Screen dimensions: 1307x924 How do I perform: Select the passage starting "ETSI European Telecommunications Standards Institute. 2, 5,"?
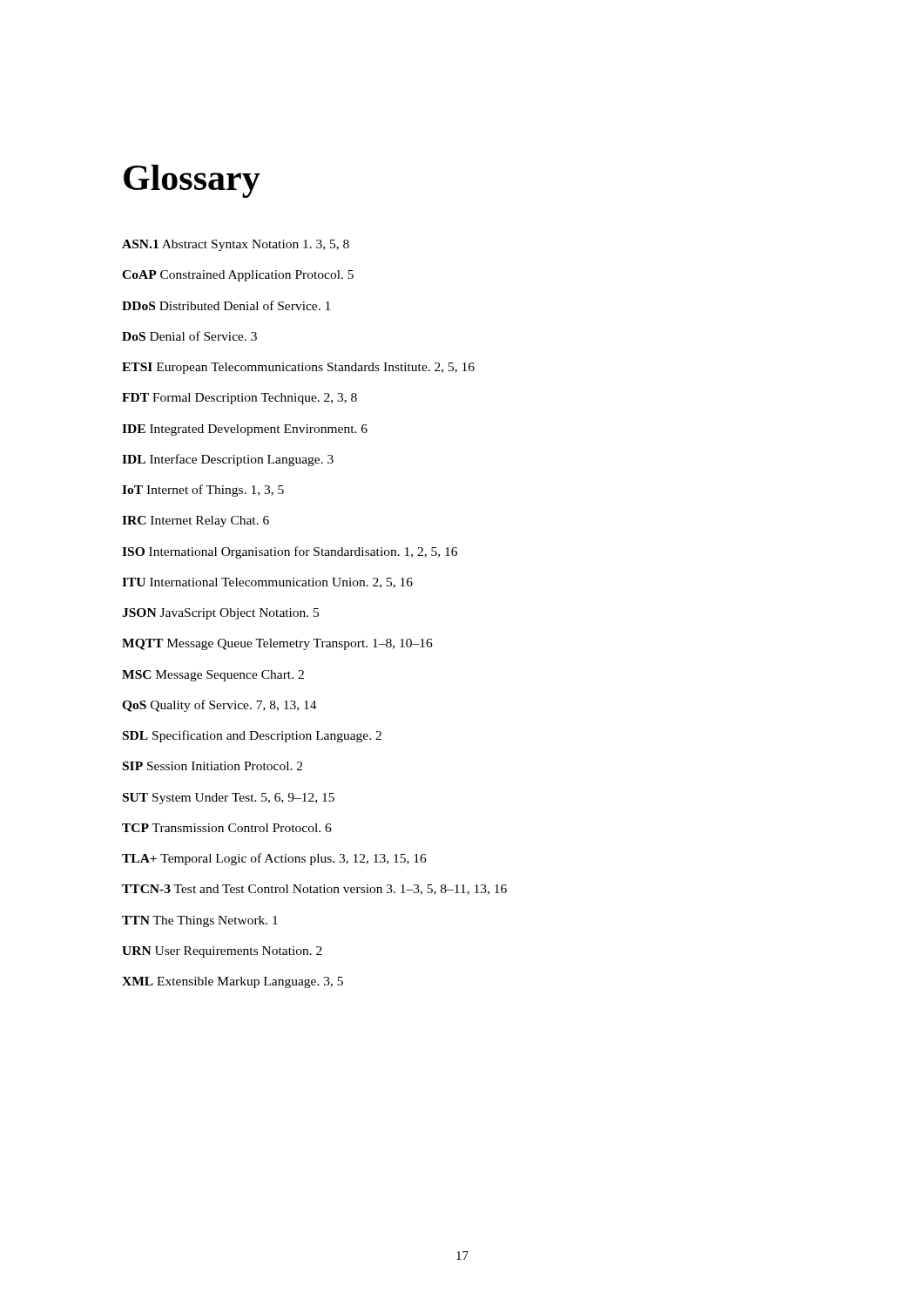point(298,366)
